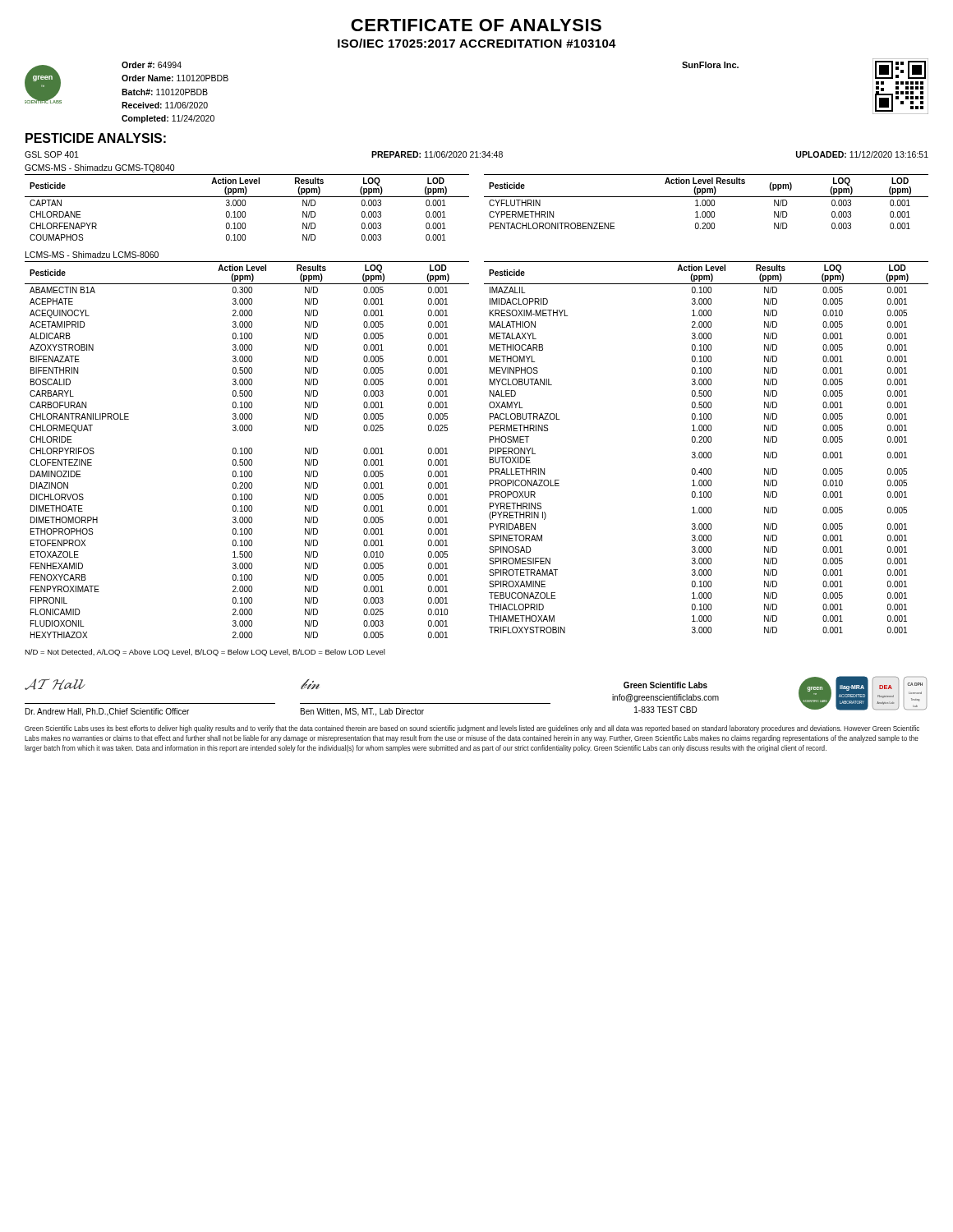Point to the region starting "GSL SOP 401 PREPARED: 11/06/2020 21:34:48 UPLOADED:"
The height and width of the screenshot is (1232, 953).
coord(476,155)
